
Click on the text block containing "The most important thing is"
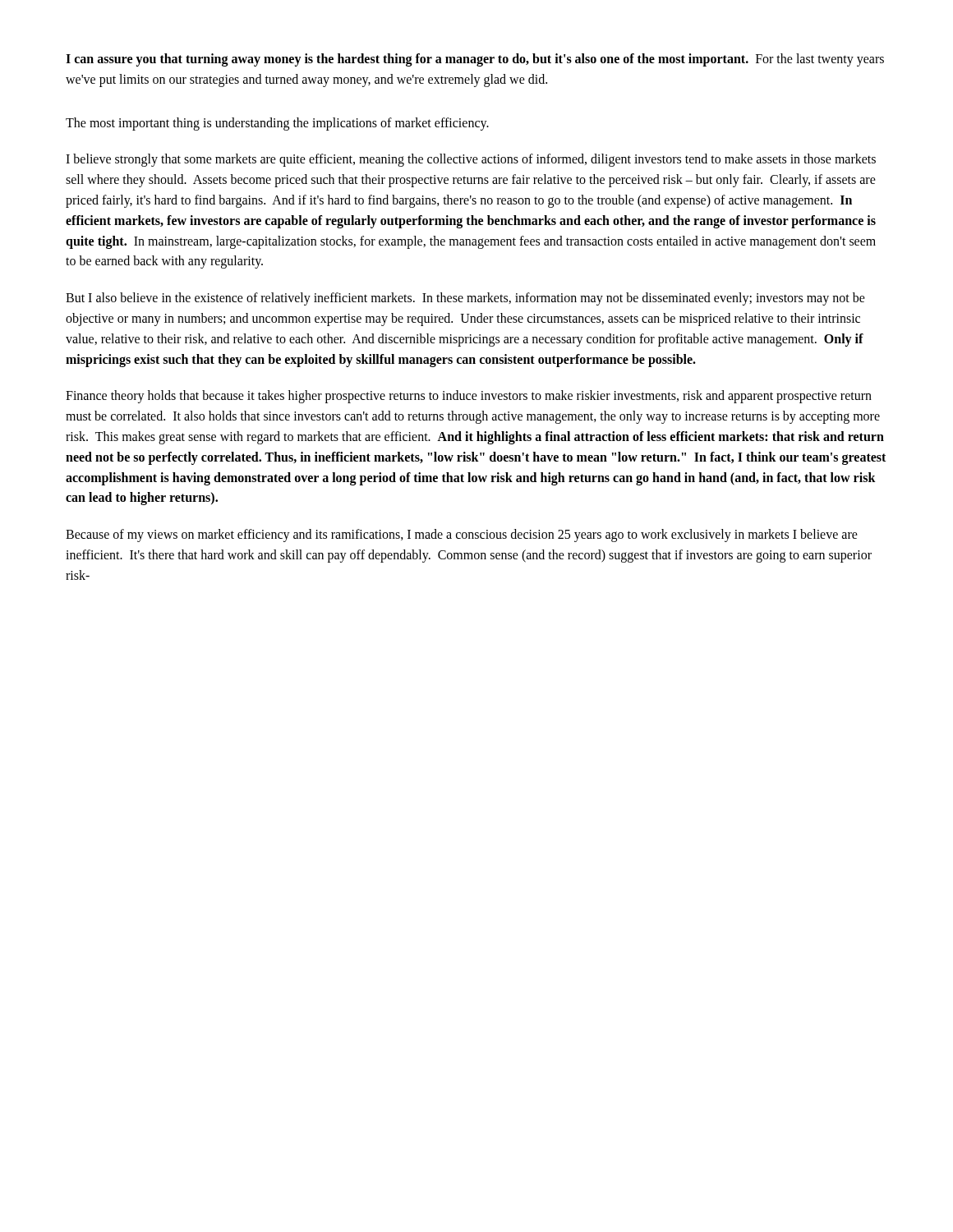tap(277, 122)
